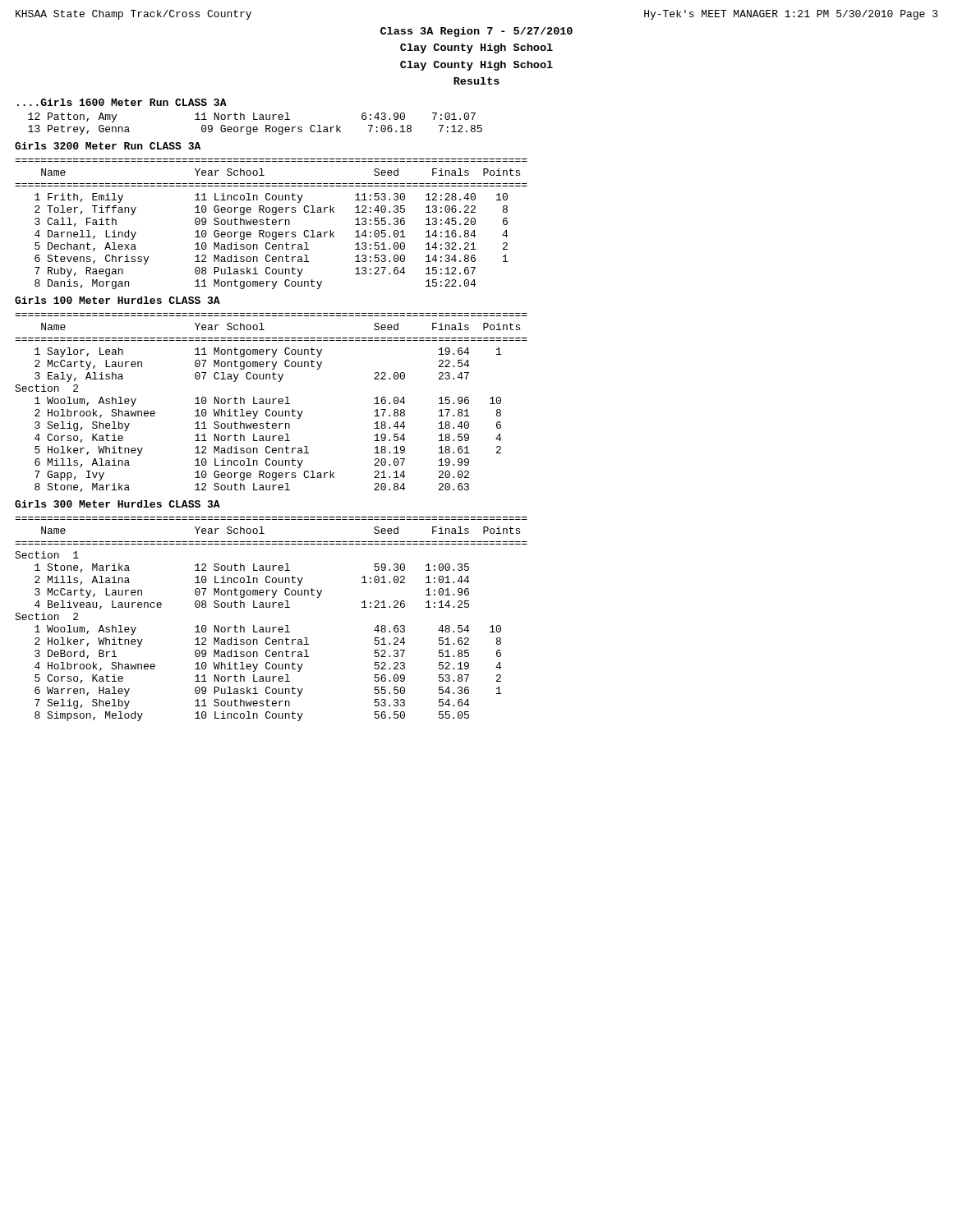Image resolution: width=953 pixels, height=1232 pixels.
Task: Point to the section header beginning "Girls 300 Meter Hurdles"
Action: (x=117, y=505)
